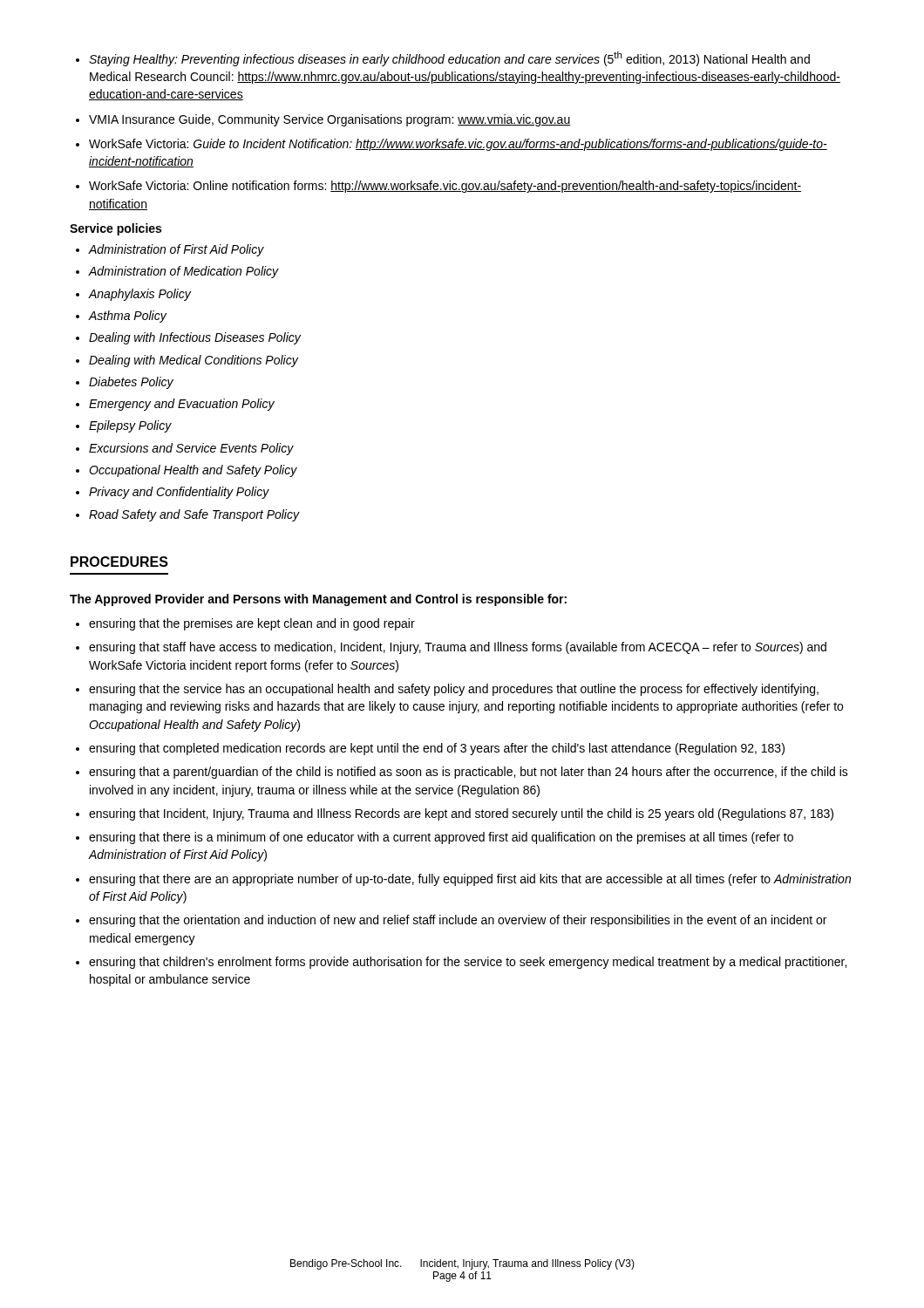Screen dimensions: 1308x924
Task: Locate the block of text that opens with "Staying Healthy: Preventing infectious diseases in"
Action: [x=465, y=75]
